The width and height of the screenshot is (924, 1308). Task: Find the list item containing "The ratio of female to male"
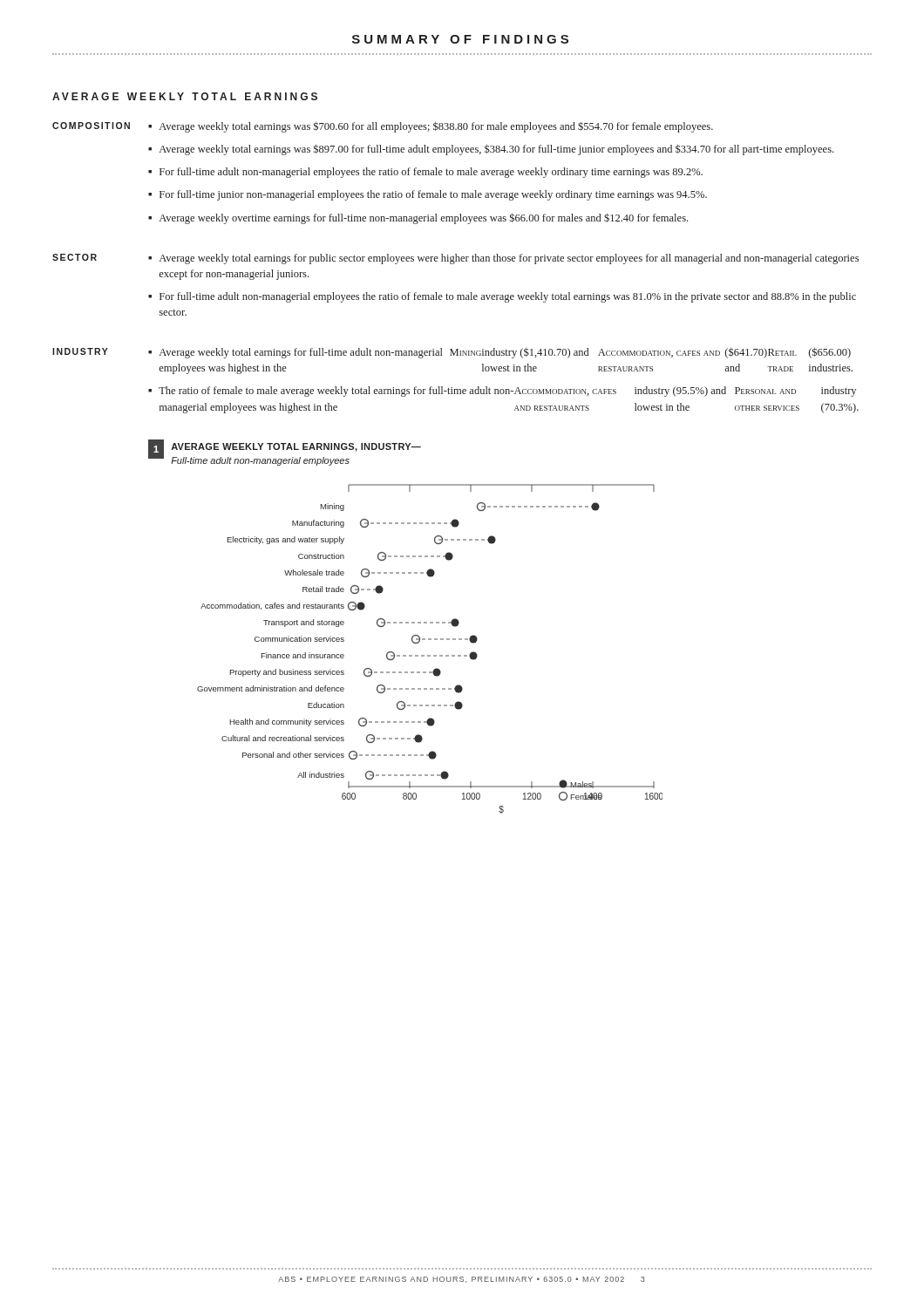(x=509, y=399)
